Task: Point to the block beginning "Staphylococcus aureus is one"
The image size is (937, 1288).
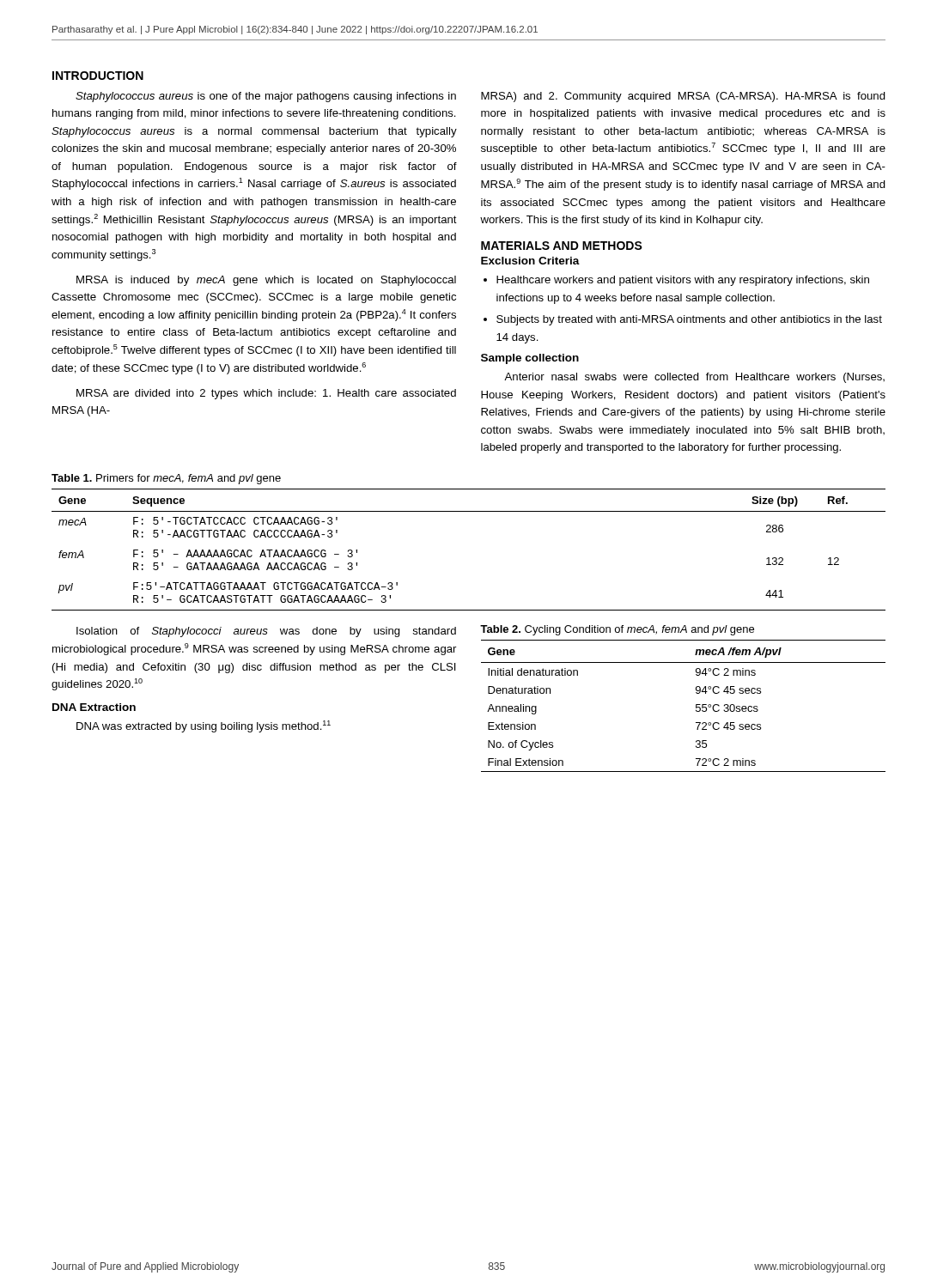Action: tap(266, 97)
